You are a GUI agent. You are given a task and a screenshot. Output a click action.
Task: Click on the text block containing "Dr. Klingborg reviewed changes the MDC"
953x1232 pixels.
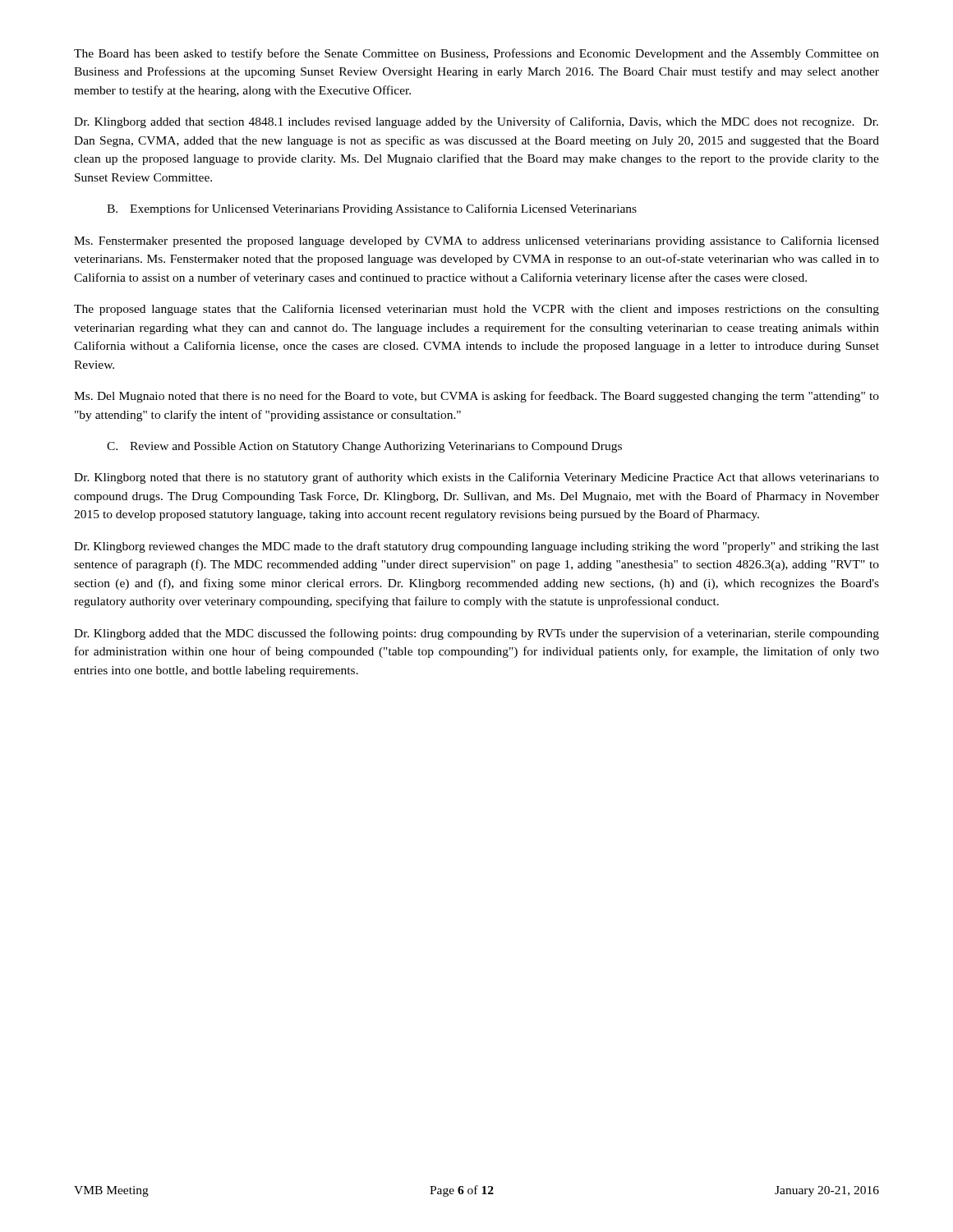coord(476,573)
